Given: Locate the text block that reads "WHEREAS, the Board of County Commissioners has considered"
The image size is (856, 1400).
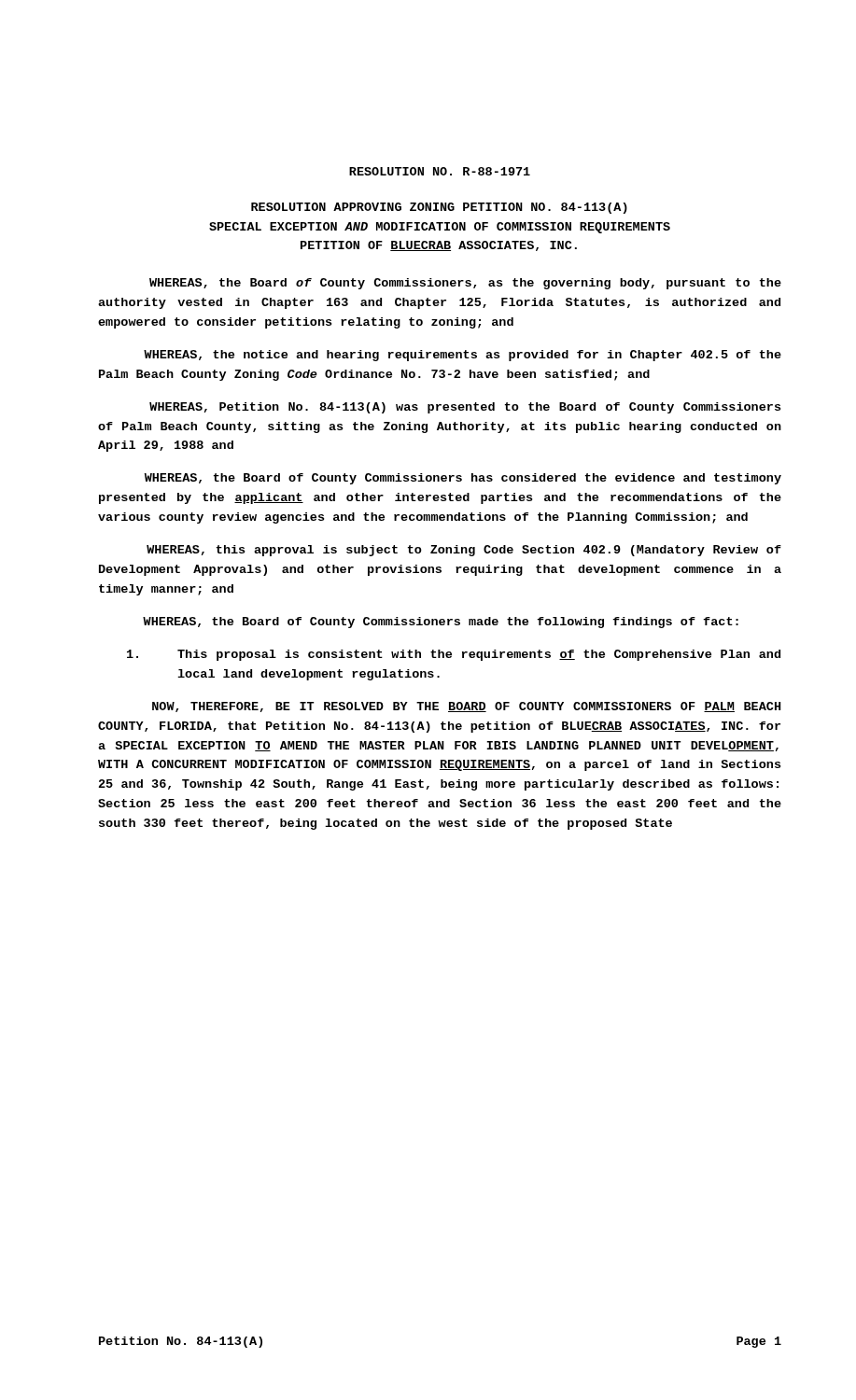Looking at the screenshot, I should (x=440, y=498).
